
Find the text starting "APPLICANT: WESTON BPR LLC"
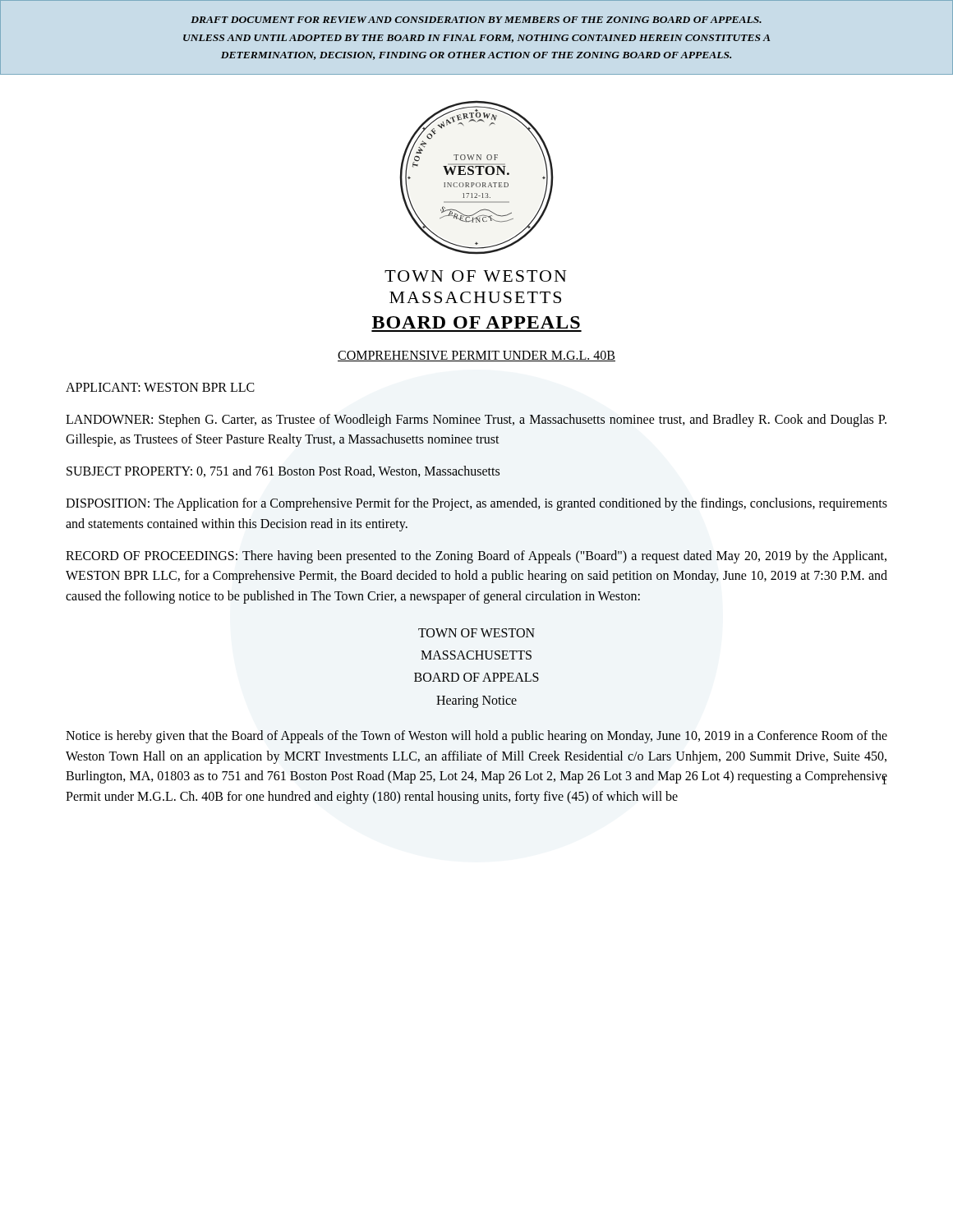click(x=160, y=387)
